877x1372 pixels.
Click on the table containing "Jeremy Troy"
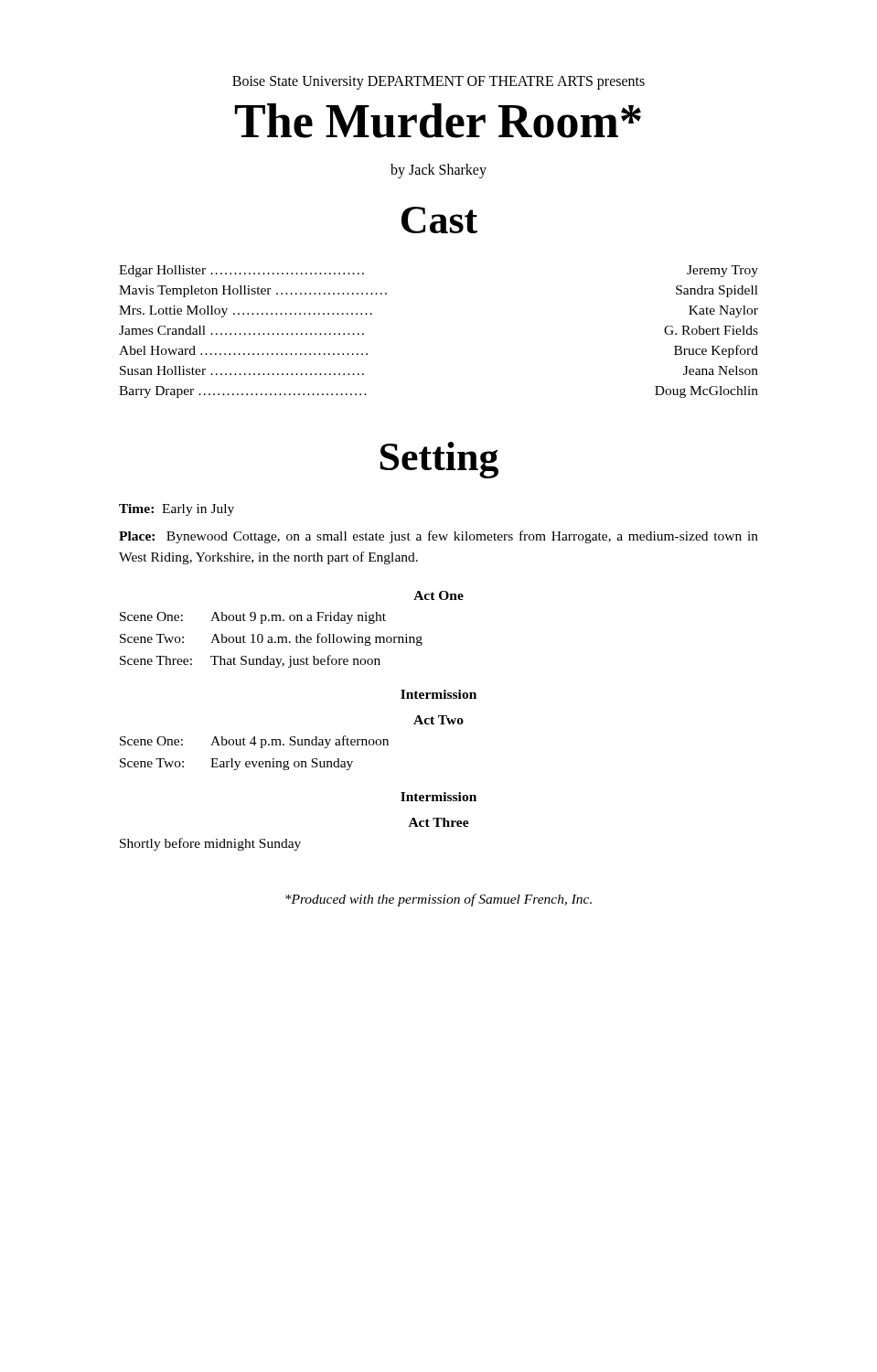point(438,330)
